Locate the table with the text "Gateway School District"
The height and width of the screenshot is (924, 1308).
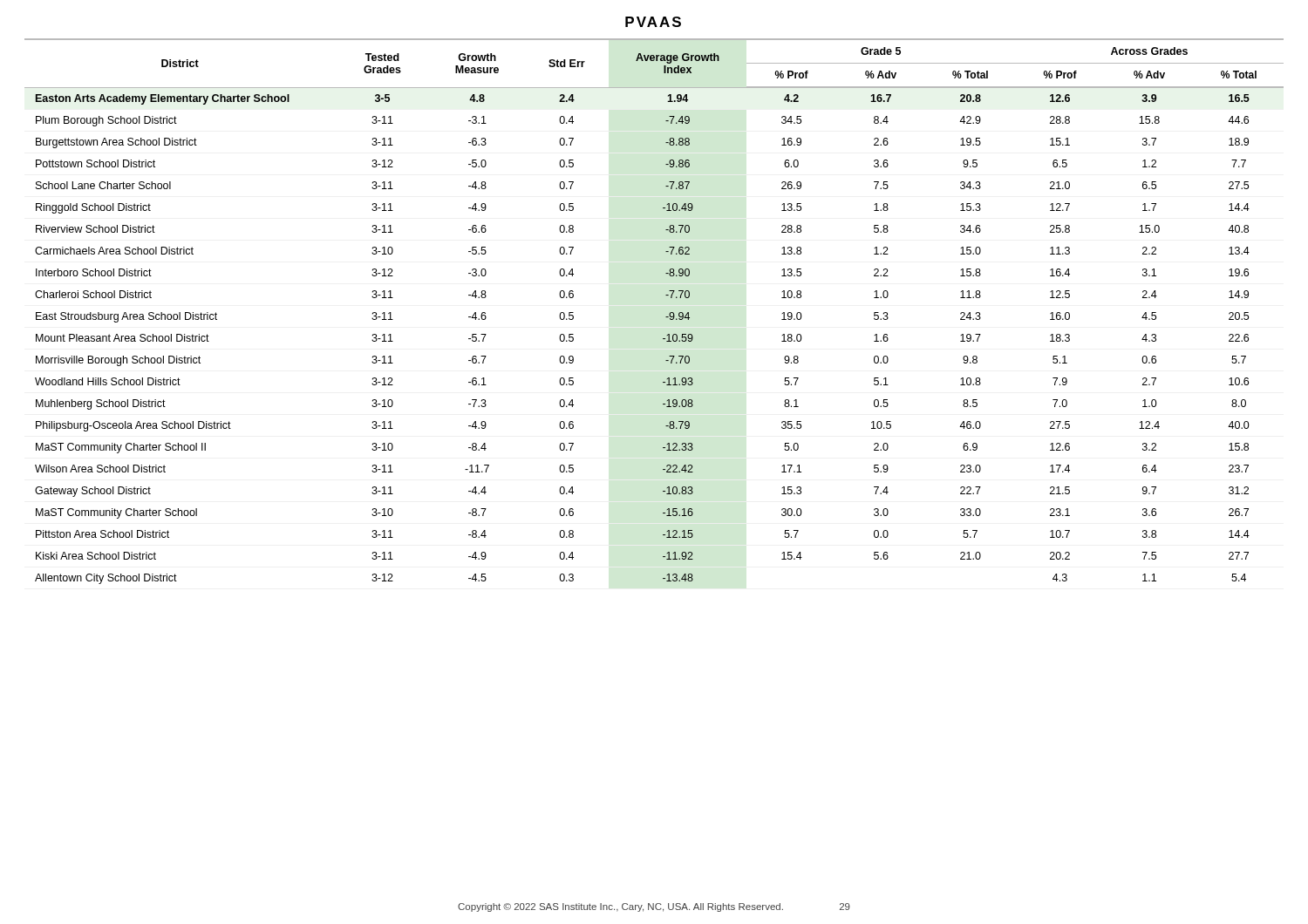(x=654, y=314)
